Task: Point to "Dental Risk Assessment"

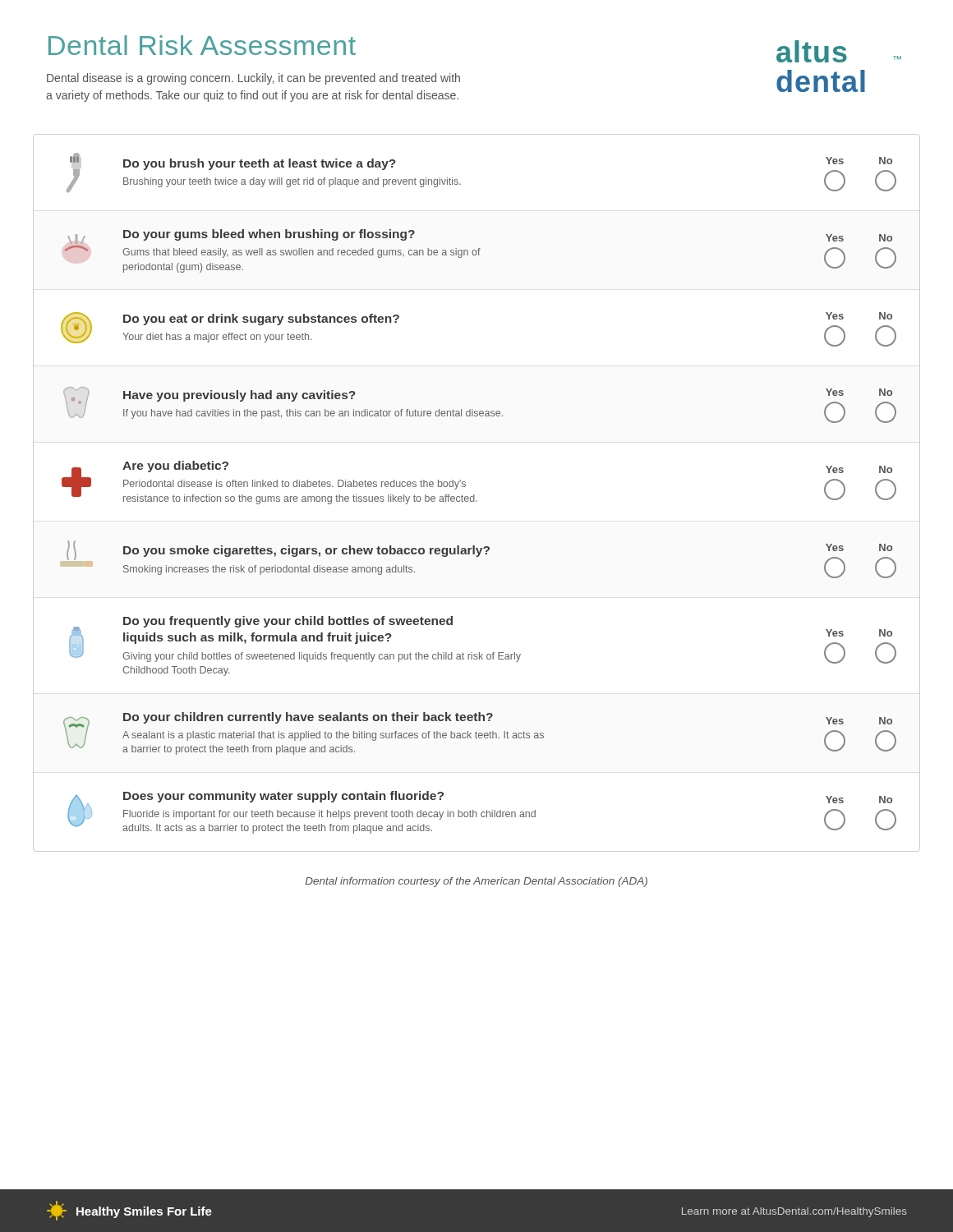Action: click(x=201, y=46)
